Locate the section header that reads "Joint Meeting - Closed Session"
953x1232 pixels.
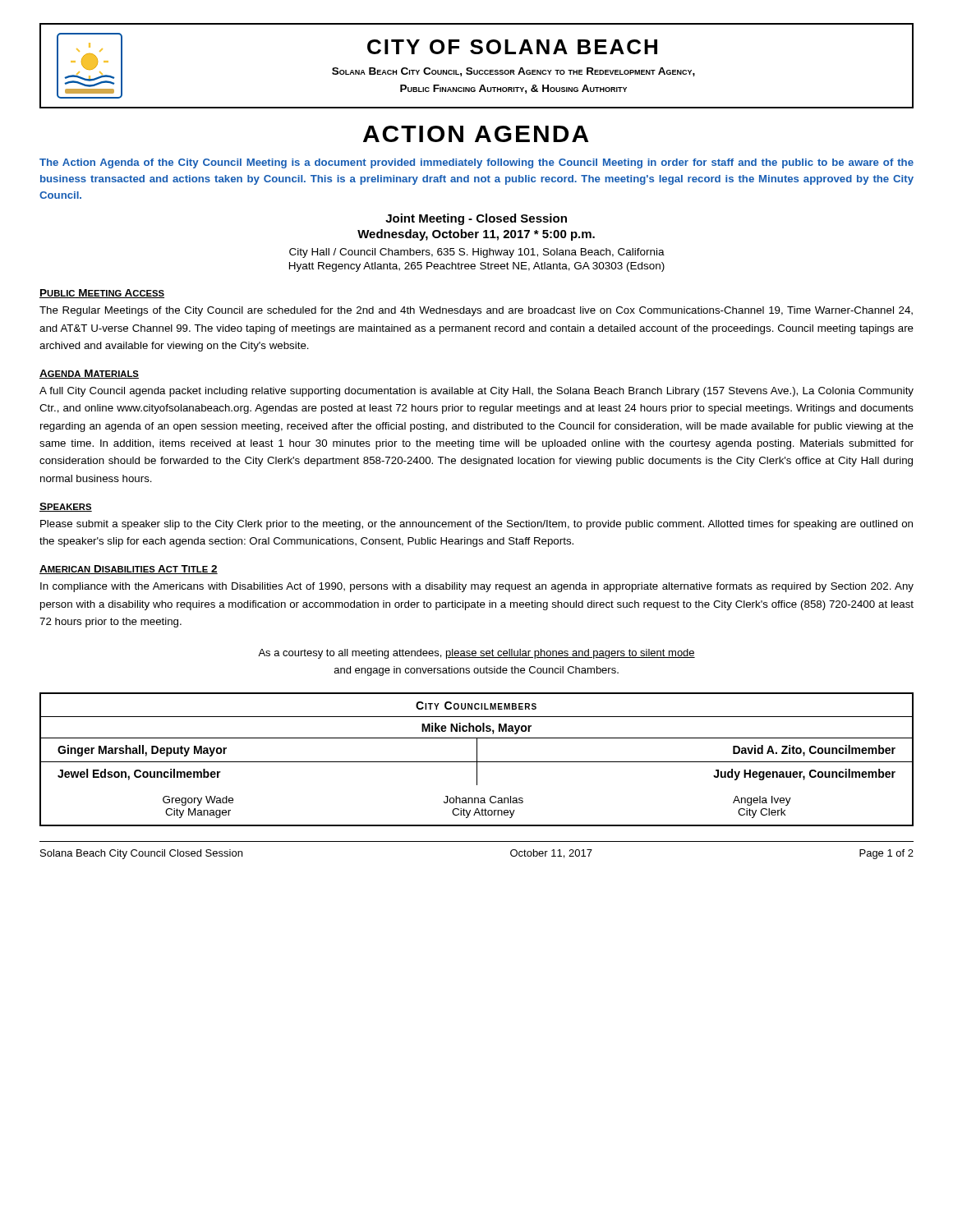476,218
